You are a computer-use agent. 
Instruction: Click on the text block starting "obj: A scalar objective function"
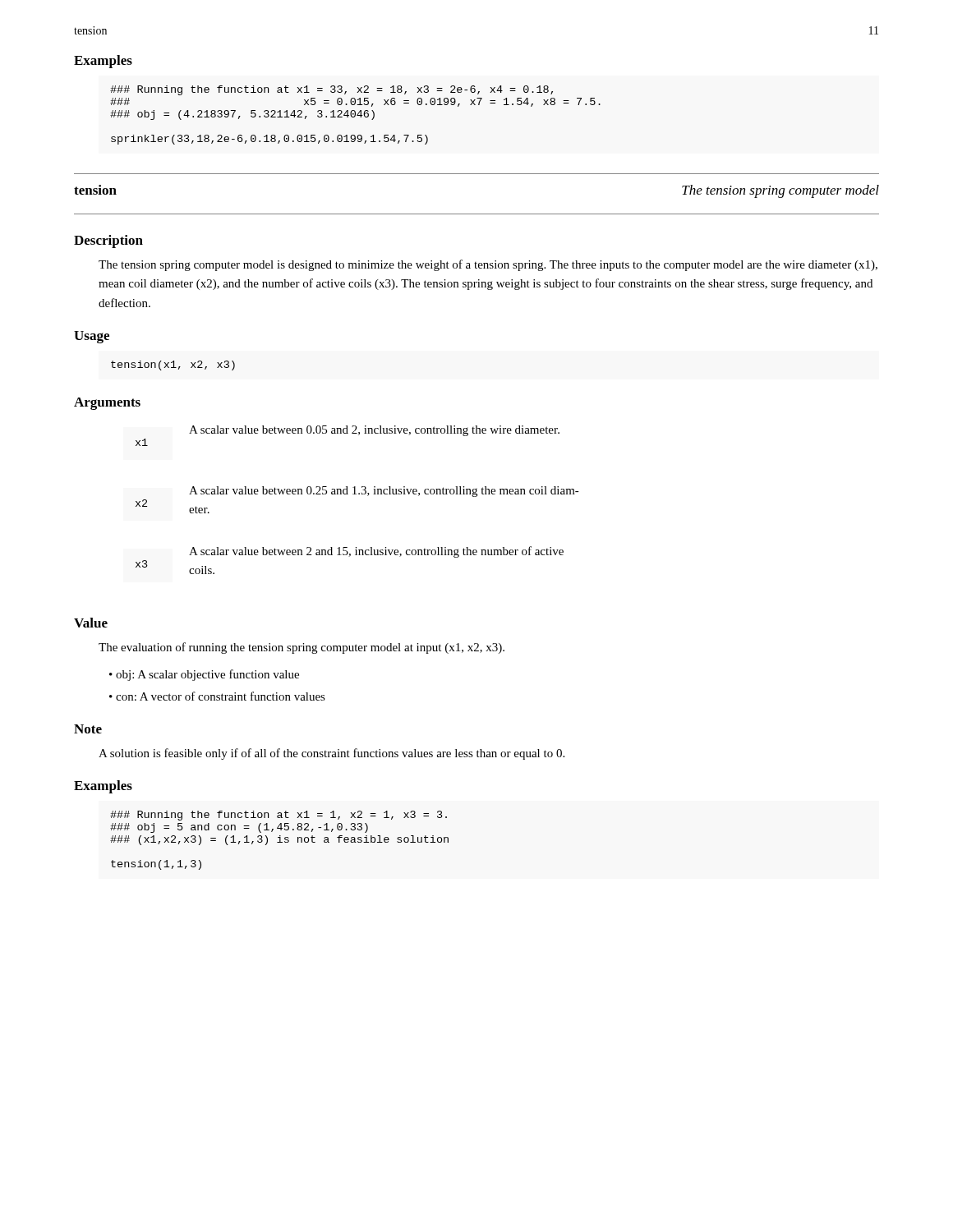[x=211, y=674]
